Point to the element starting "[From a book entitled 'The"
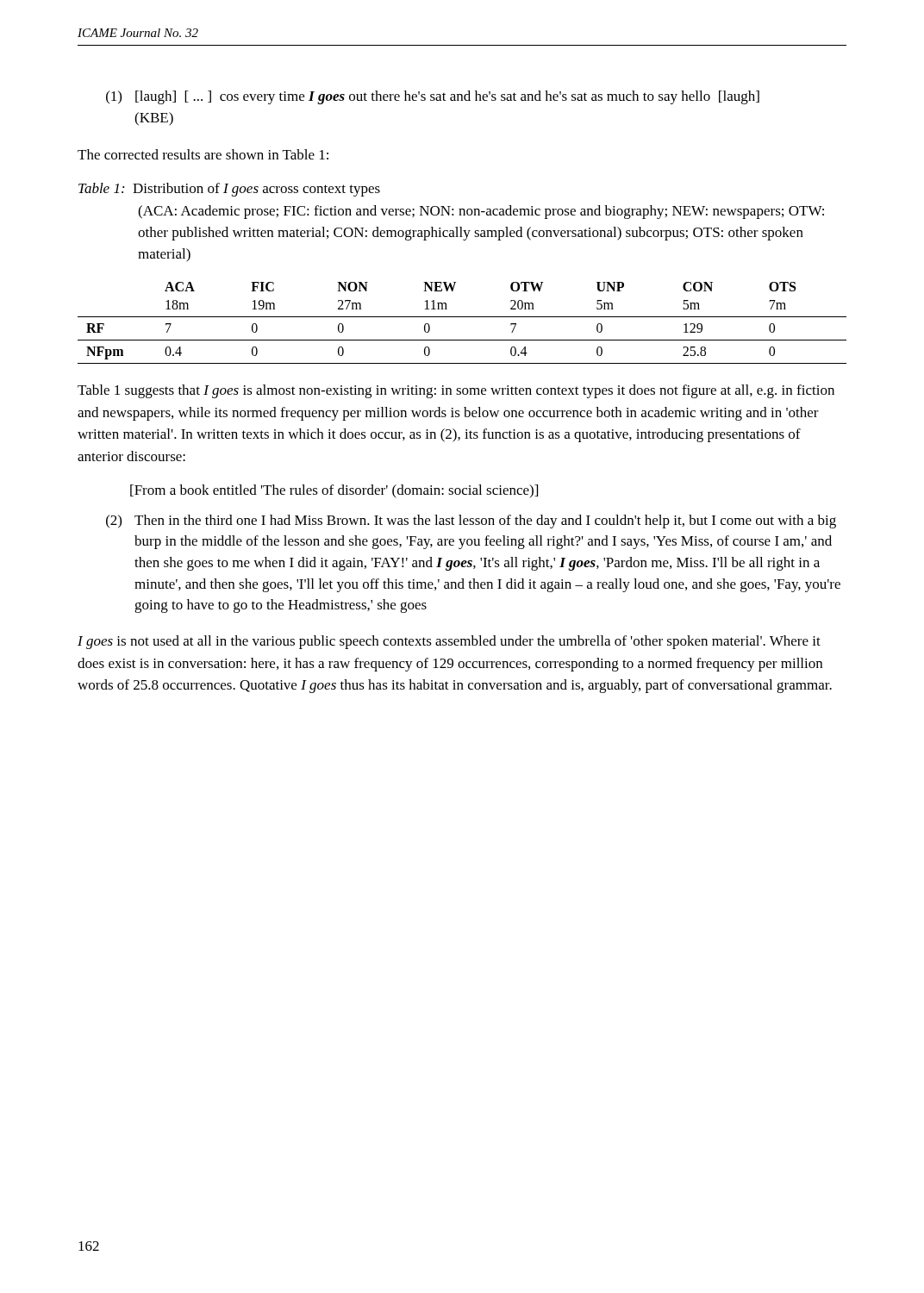This screenshot has width=924, height=1293. (x=334, y=490)
